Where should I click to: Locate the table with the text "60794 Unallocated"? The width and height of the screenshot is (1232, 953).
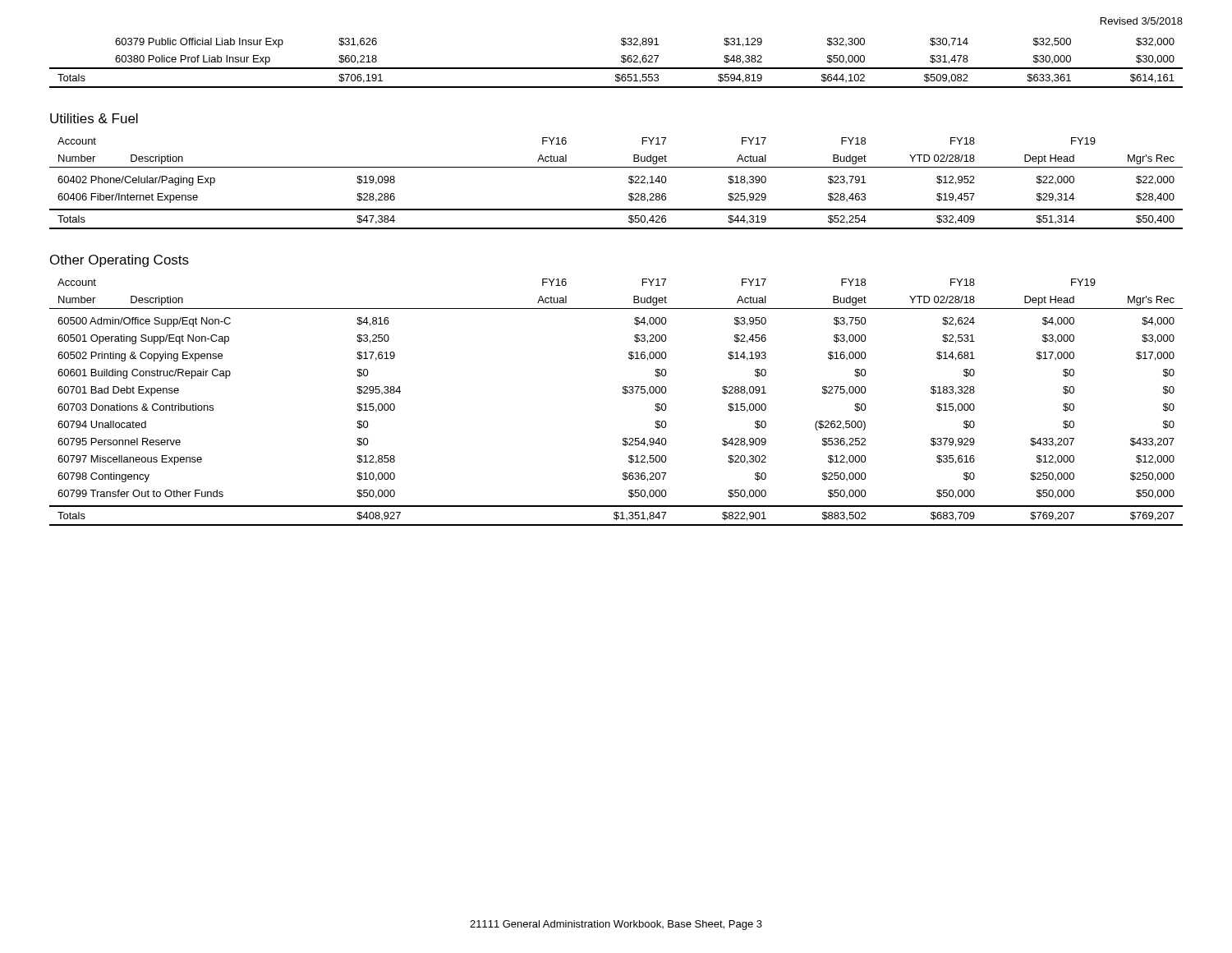click(616, 400)
